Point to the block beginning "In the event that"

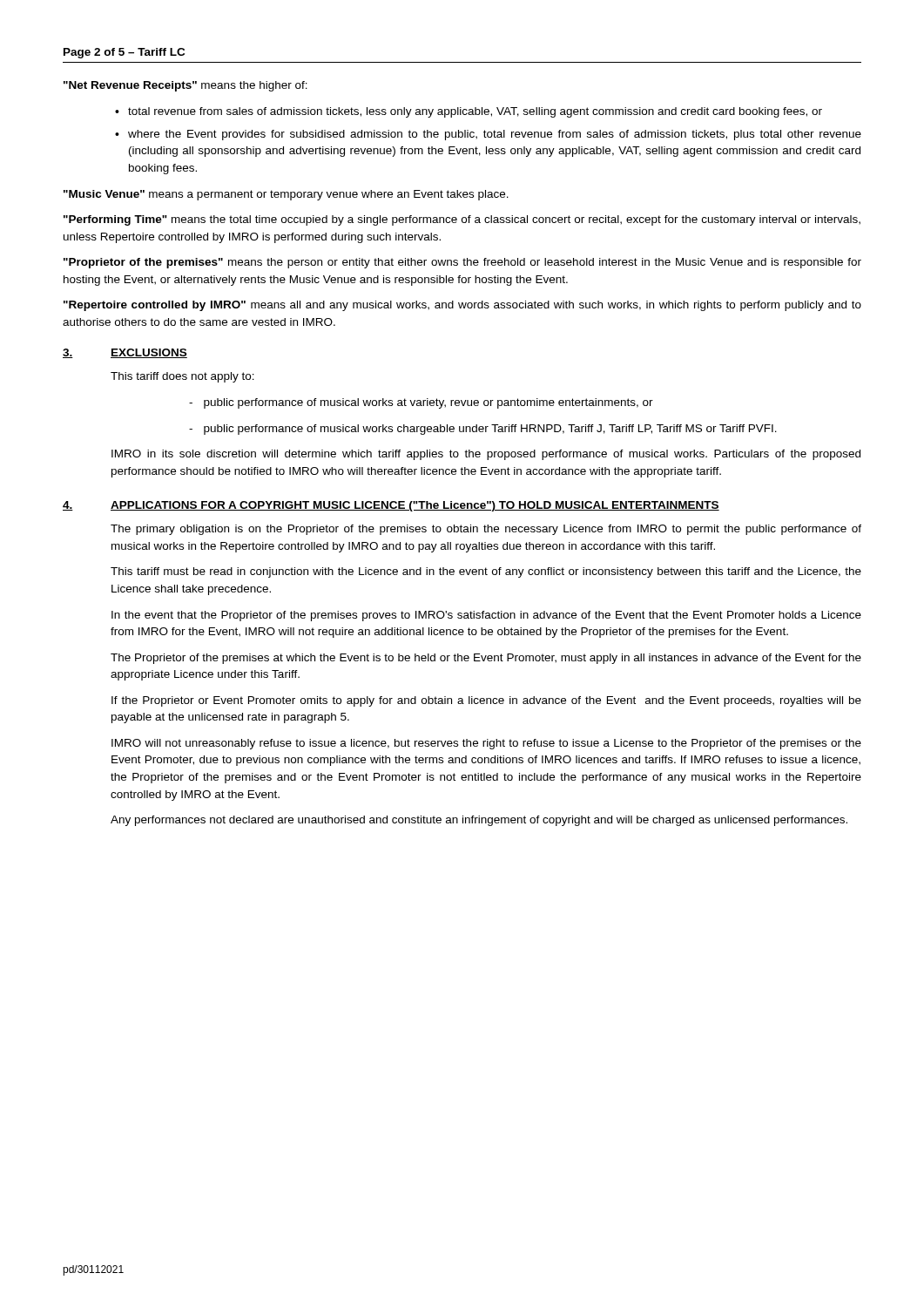coord(486,623)
